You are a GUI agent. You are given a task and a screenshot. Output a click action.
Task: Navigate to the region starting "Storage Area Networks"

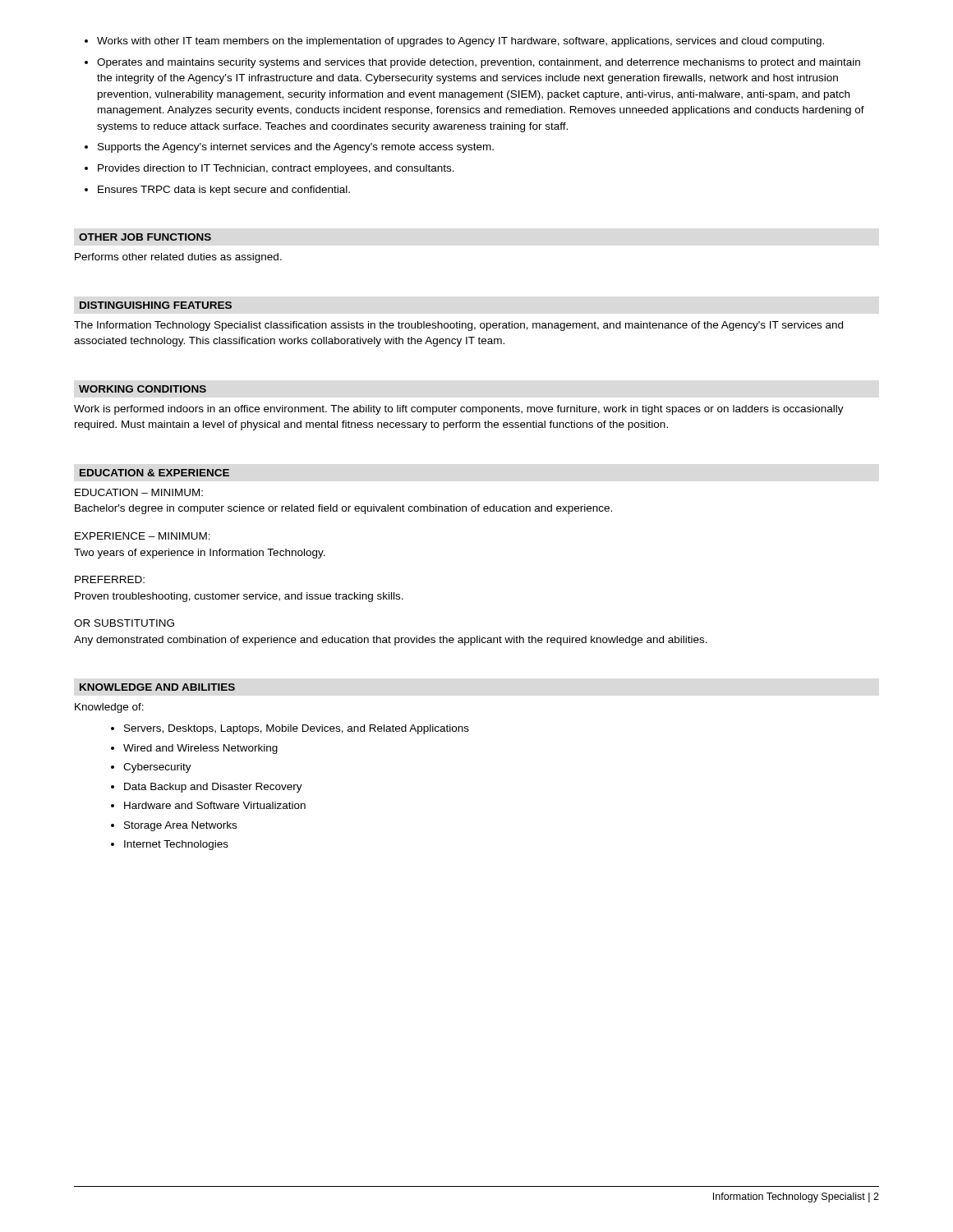(180, 825)
